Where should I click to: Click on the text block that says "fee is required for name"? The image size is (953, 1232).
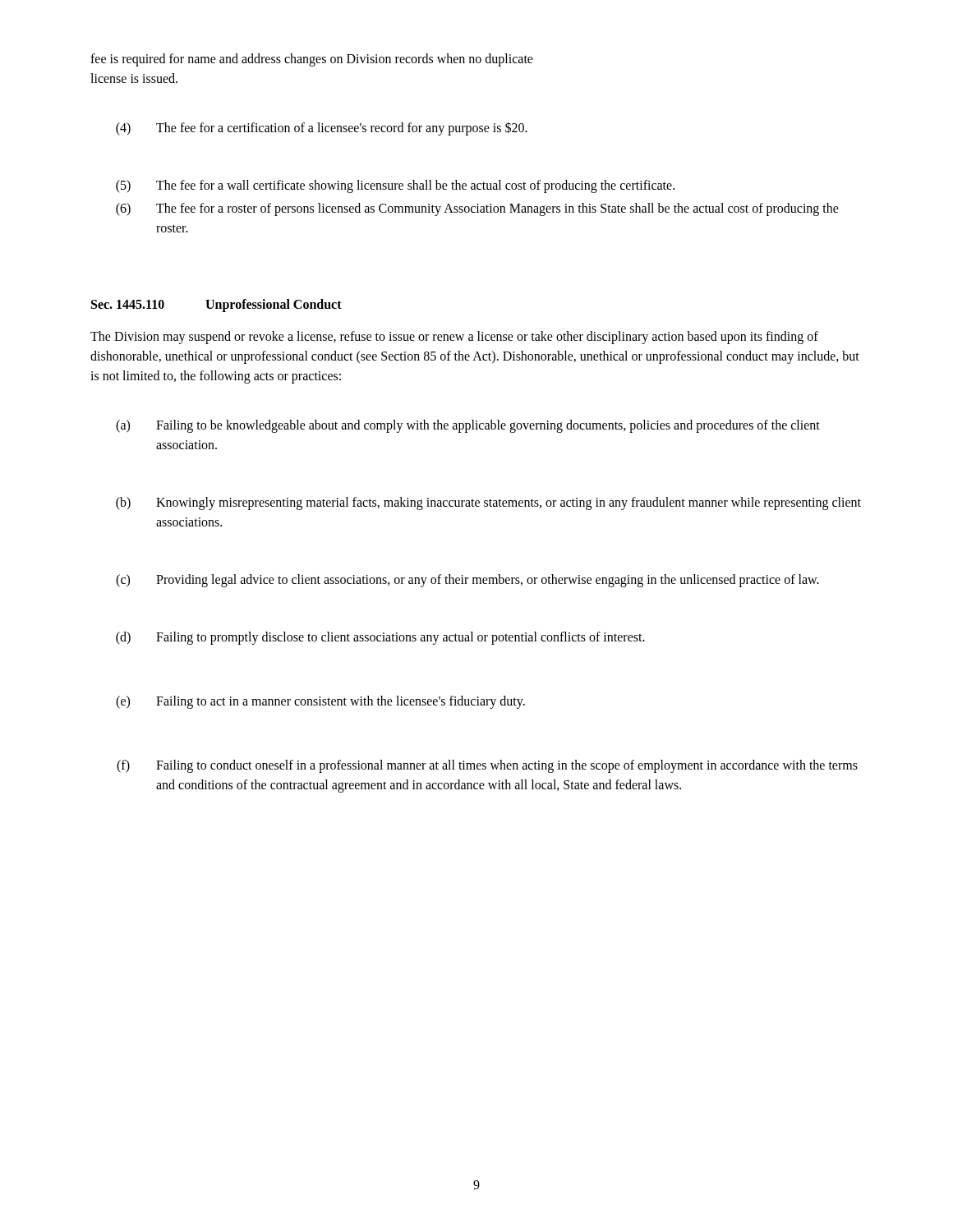pos(312,69)
